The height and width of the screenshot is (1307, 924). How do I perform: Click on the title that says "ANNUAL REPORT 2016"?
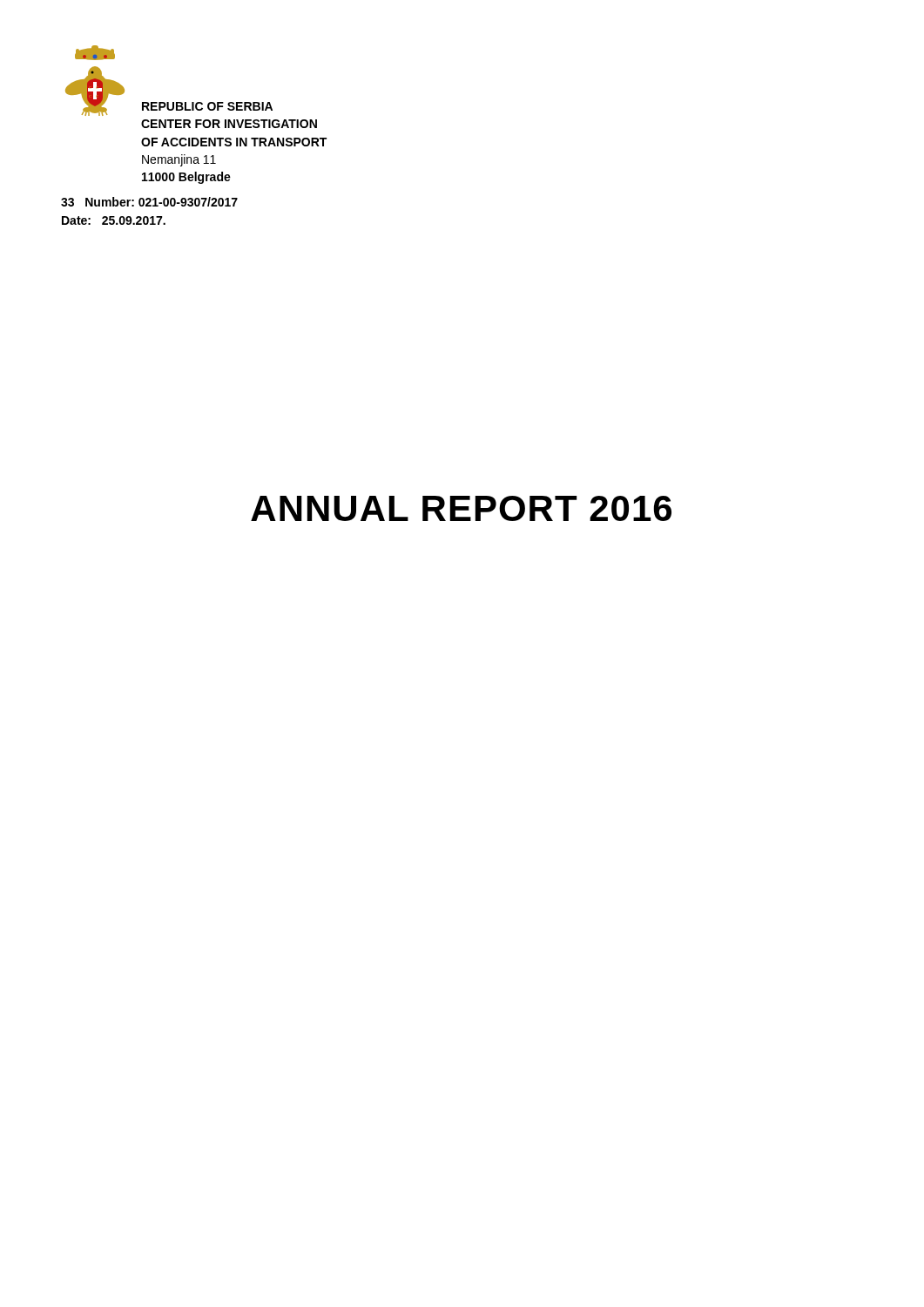(x=462, y=509)
